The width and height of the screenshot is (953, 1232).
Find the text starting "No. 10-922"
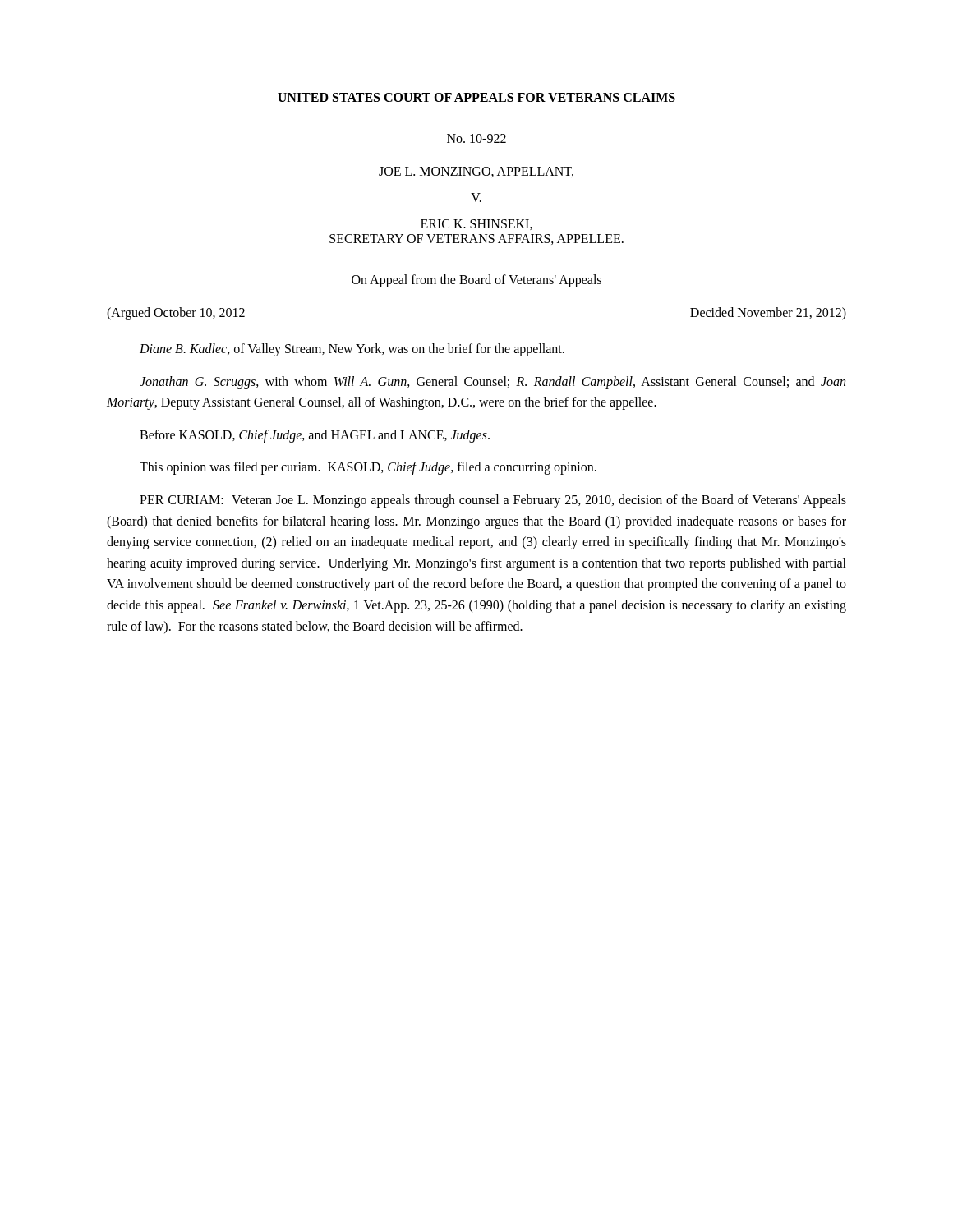476,138
